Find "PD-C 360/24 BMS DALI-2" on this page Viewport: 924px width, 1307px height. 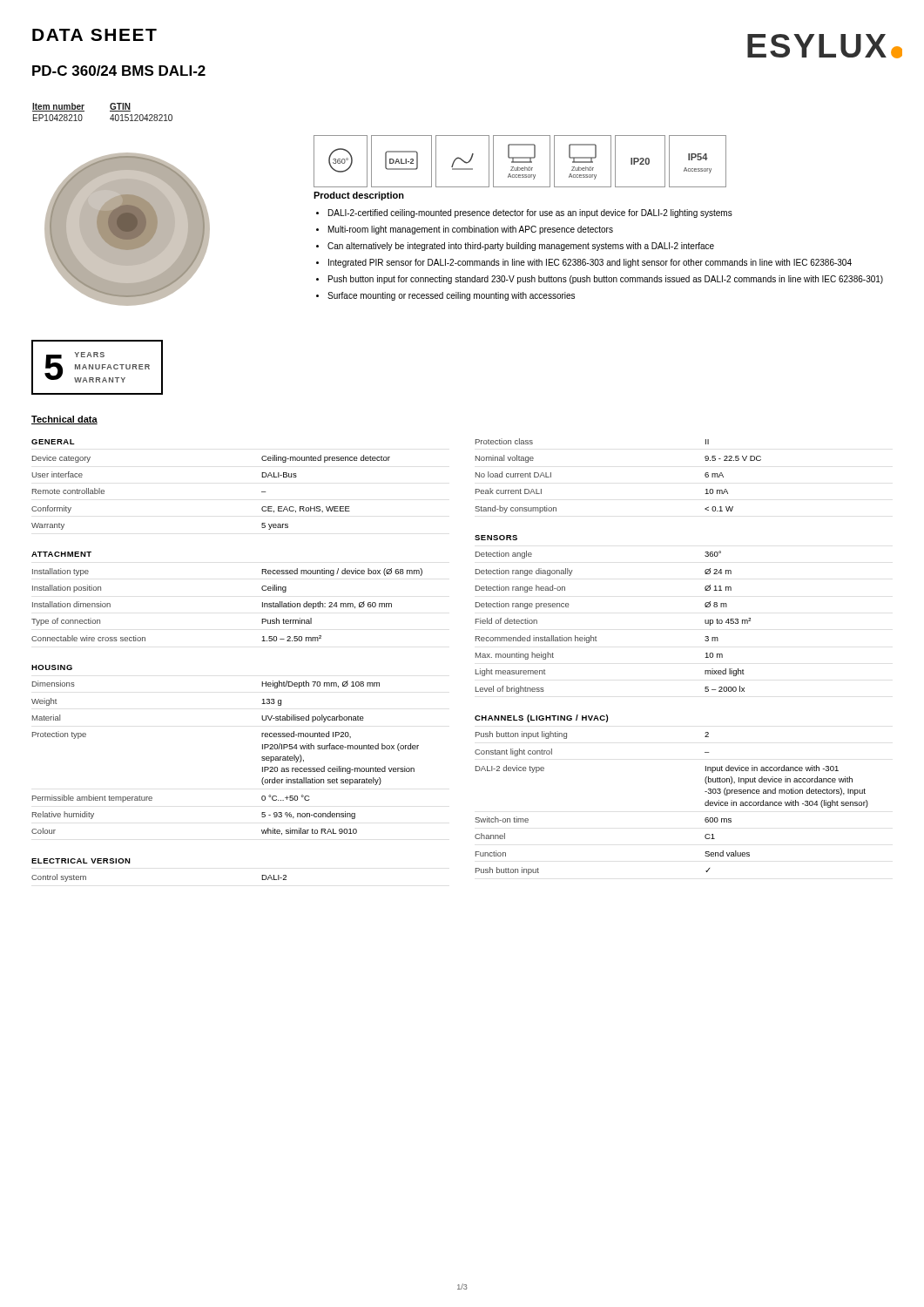click(119, 71)
